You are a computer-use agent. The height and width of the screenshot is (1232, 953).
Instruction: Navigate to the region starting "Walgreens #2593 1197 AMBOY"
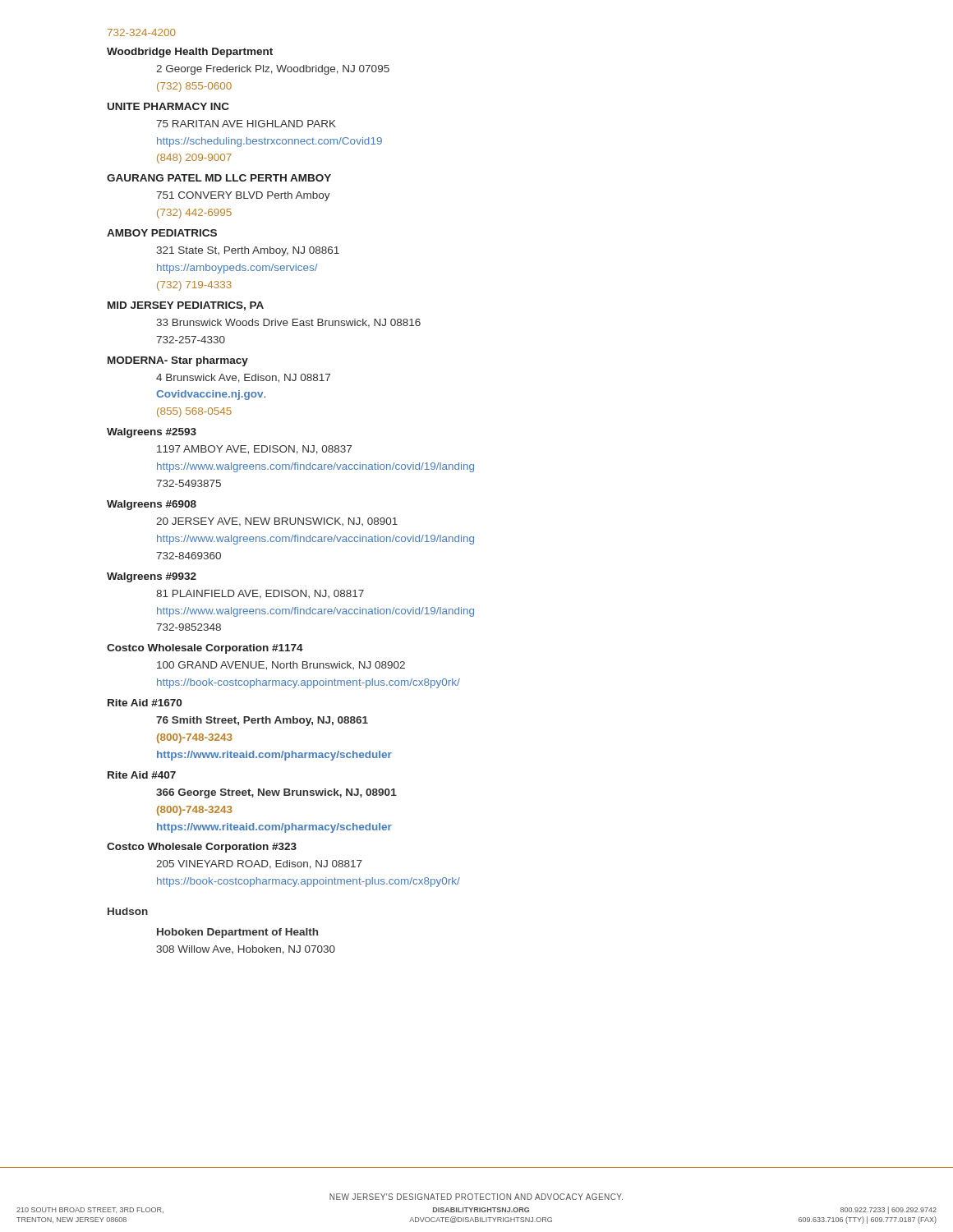tap(476, 458)
